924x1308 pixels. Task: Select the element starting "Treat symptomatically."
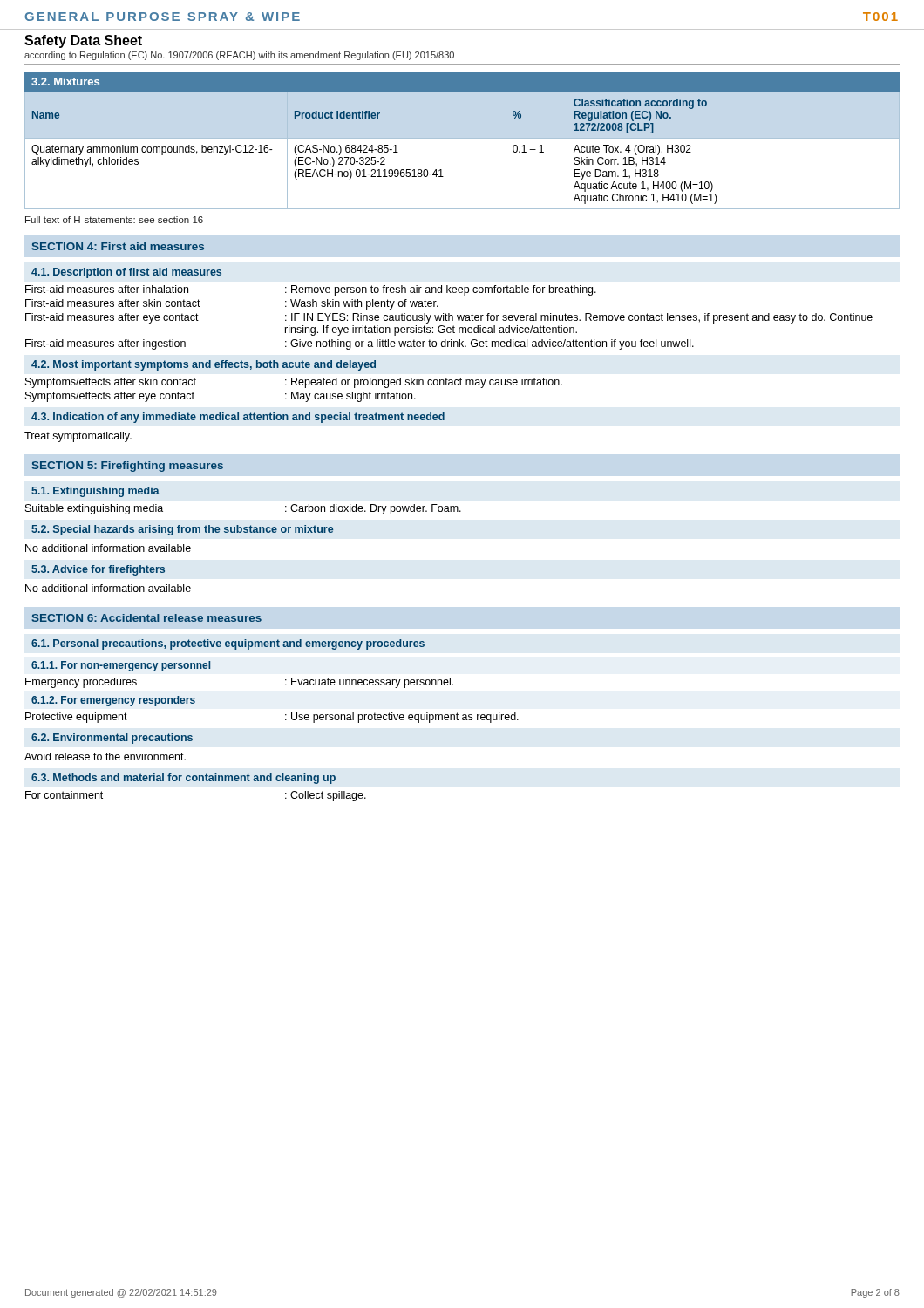(78, 436)
